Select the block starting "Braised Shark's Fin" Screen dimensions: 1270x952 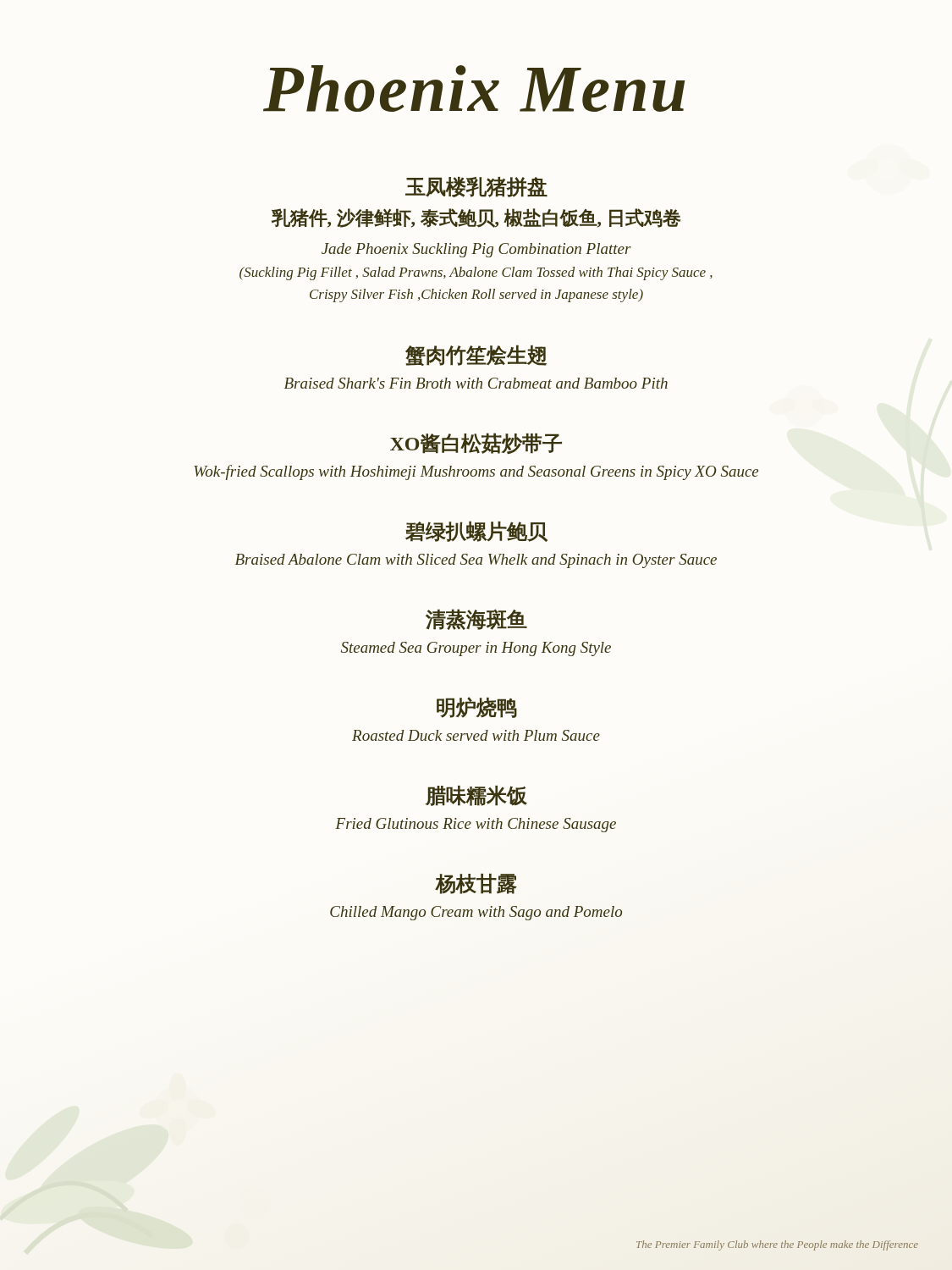(476, 384)
